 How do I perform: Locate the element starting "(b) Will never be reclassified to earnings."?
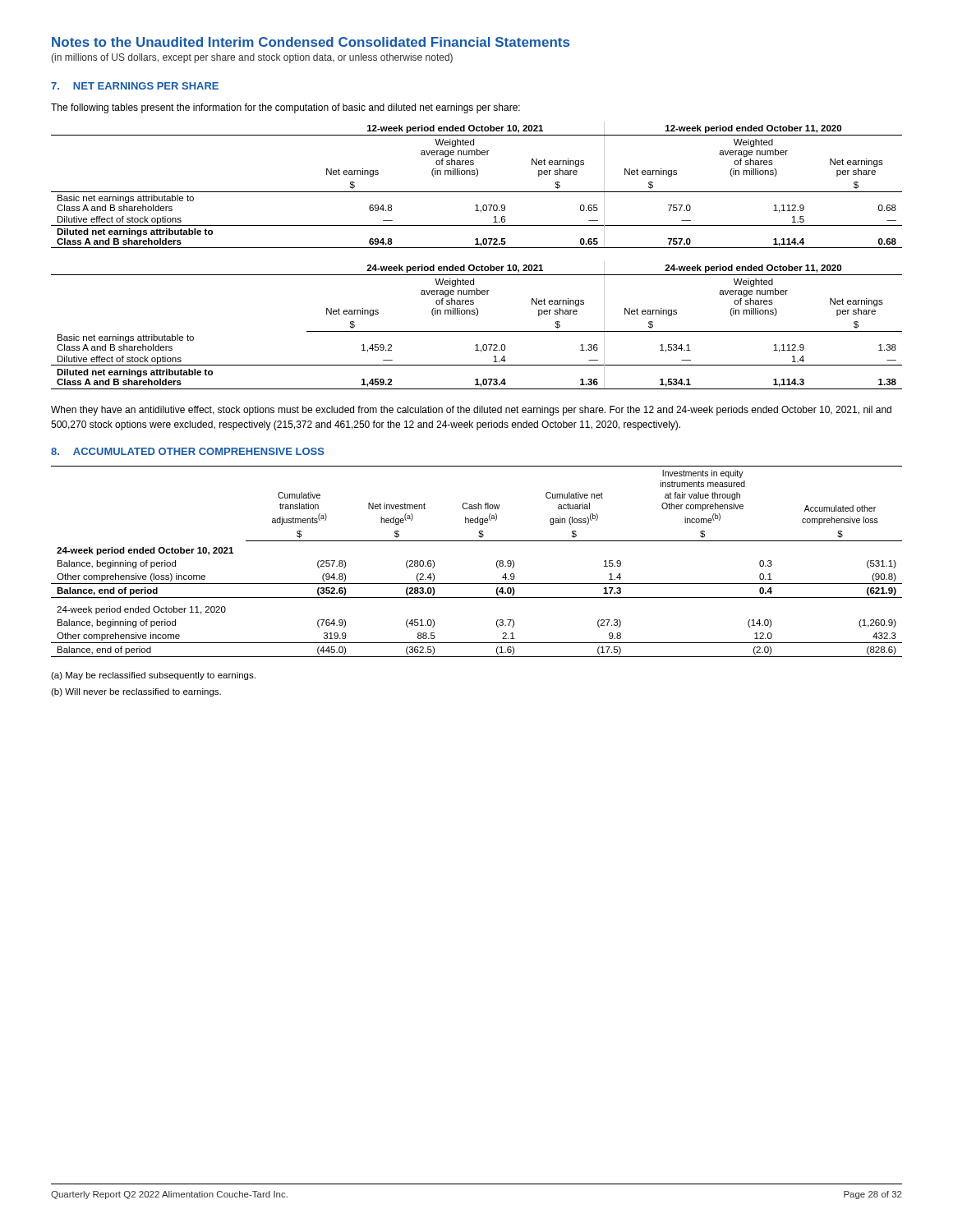point(136,692)
